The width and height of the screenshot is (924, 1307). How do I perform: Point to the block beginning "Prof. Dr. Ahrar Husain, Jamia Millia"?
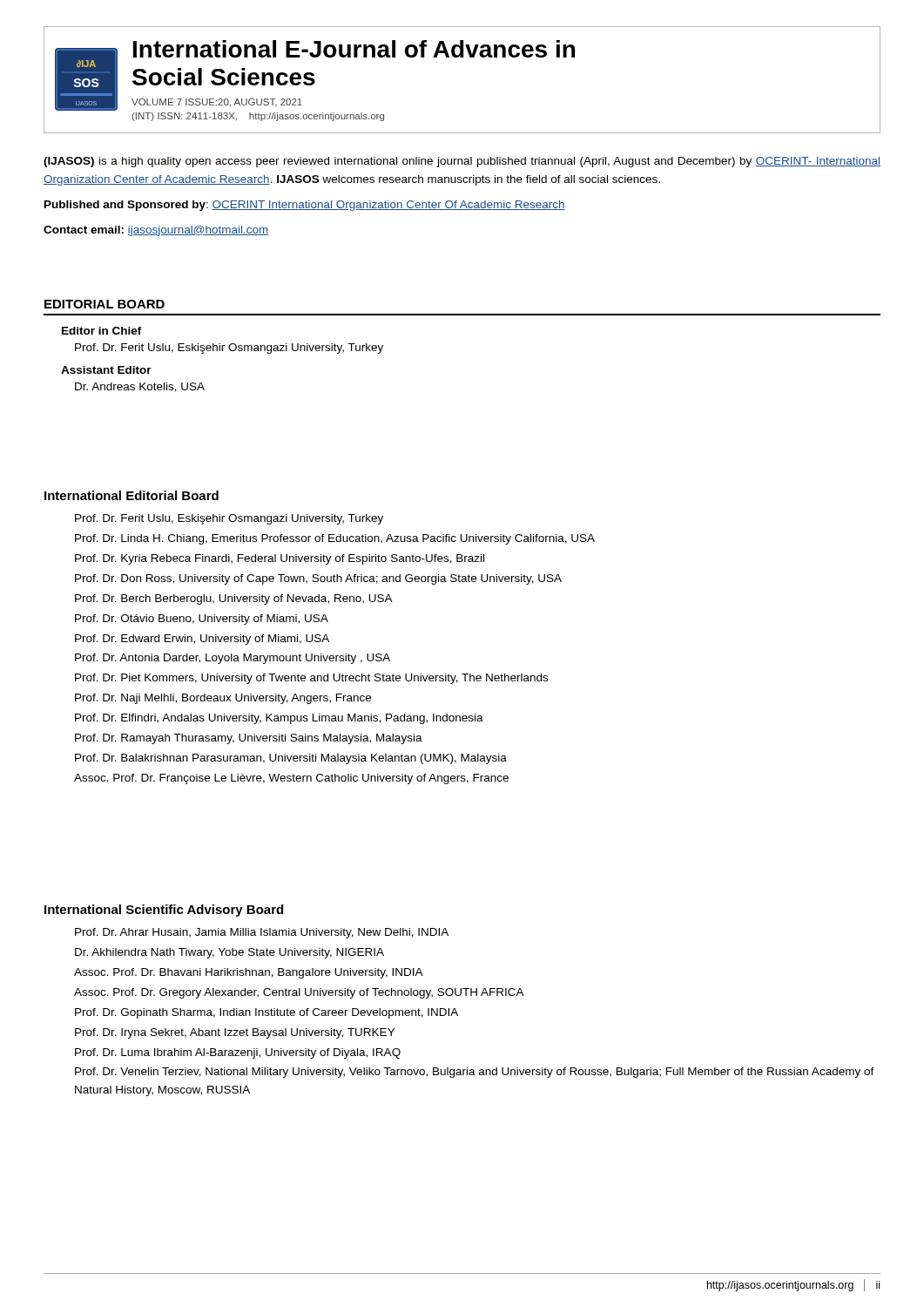click(x=261, y=932)
